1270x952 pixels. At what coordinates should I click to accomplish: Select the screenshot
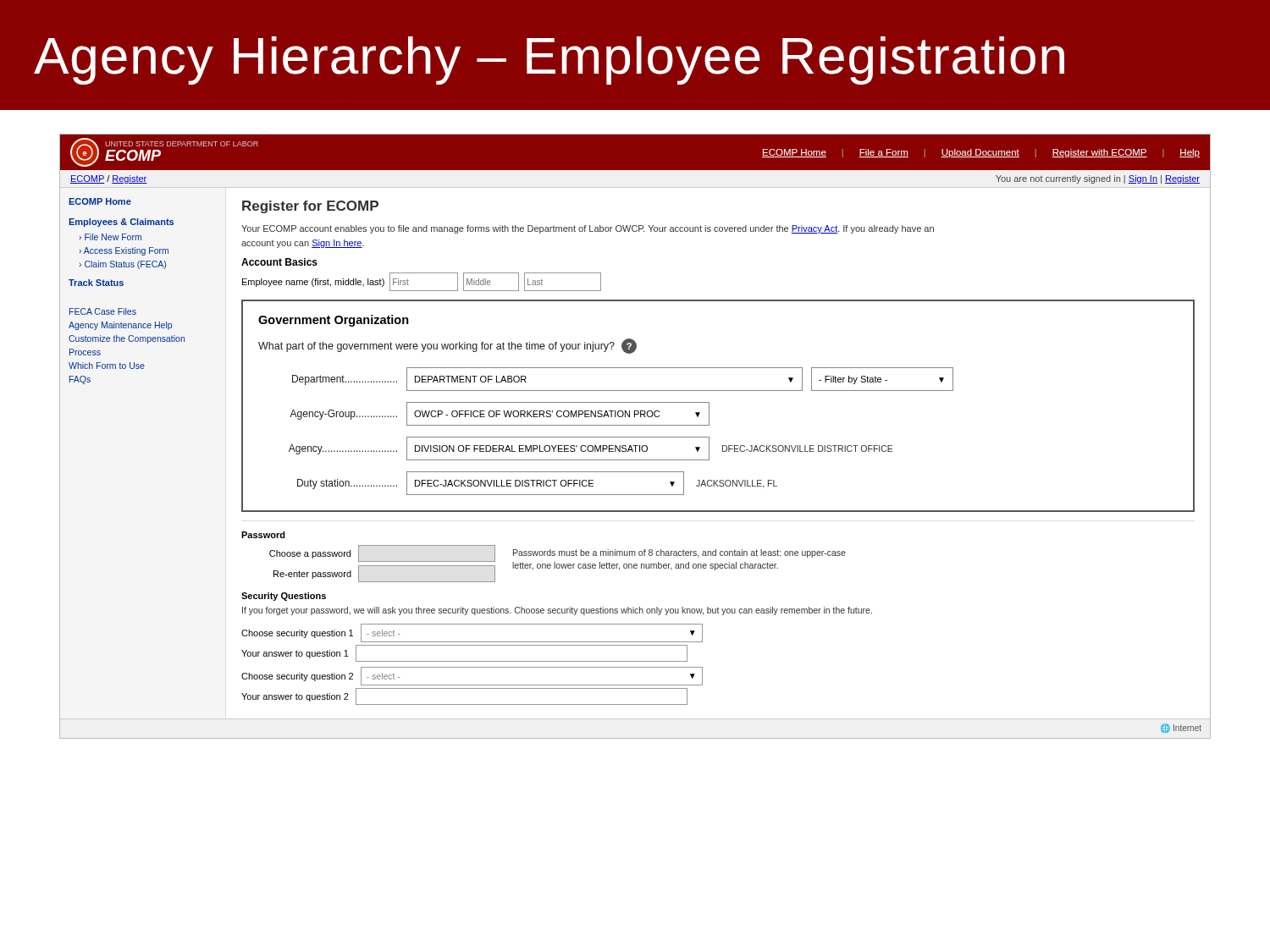point(635,436)
